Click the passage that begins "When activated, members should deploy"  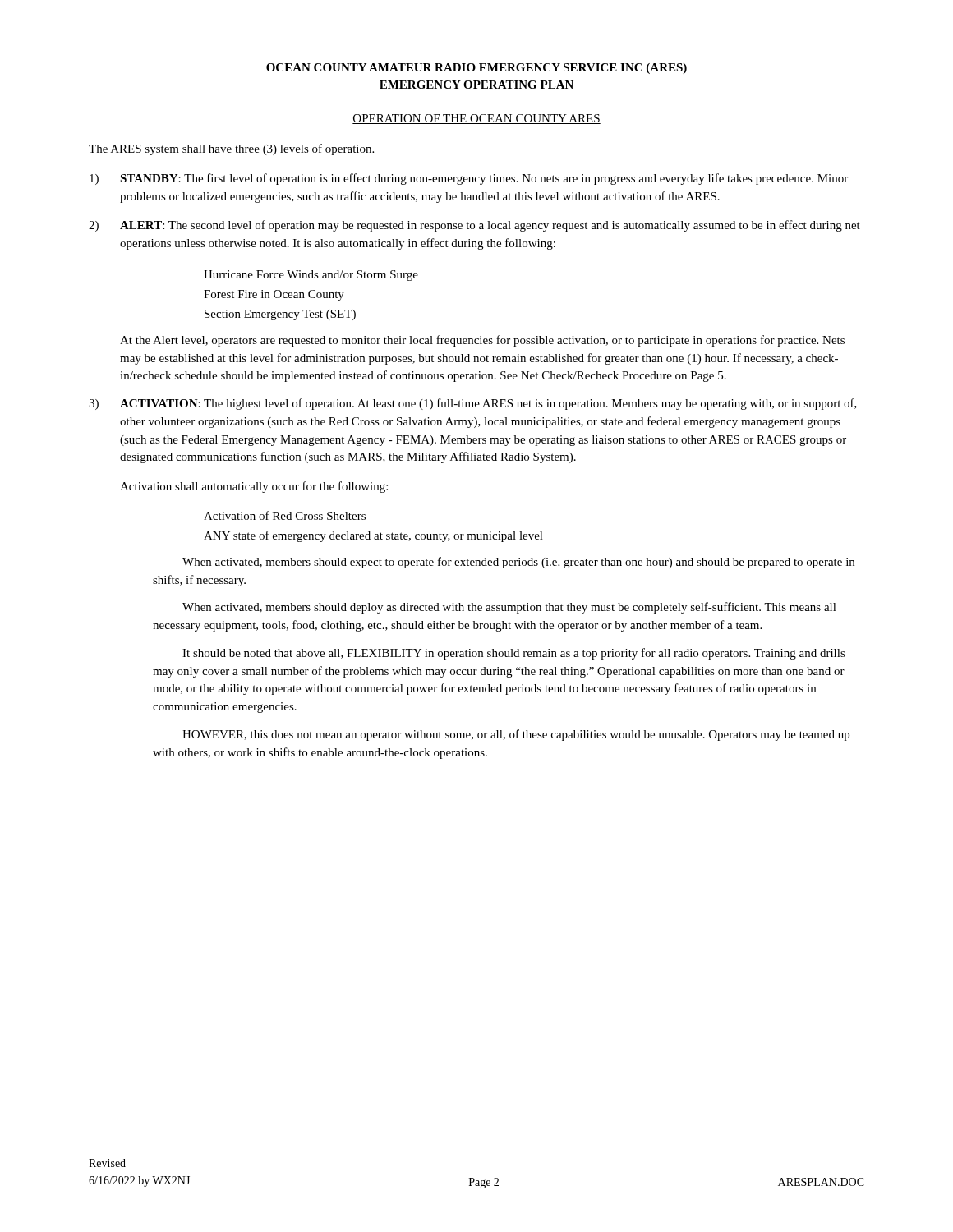[495, 616]
